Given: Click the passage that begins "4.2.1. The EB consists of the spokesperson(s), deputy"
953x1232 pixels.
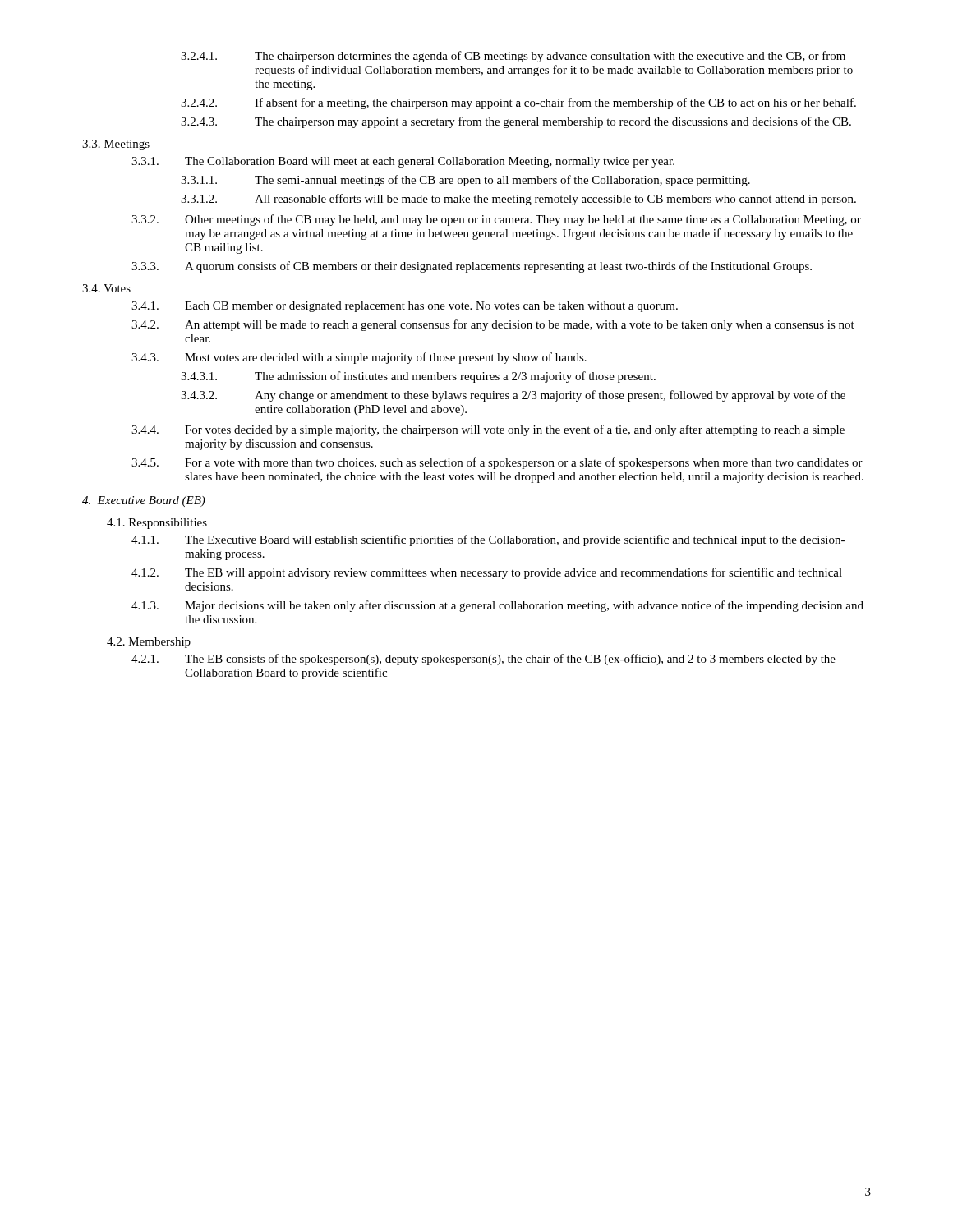Looking at the screenshot, I should [x=501, y=666].
